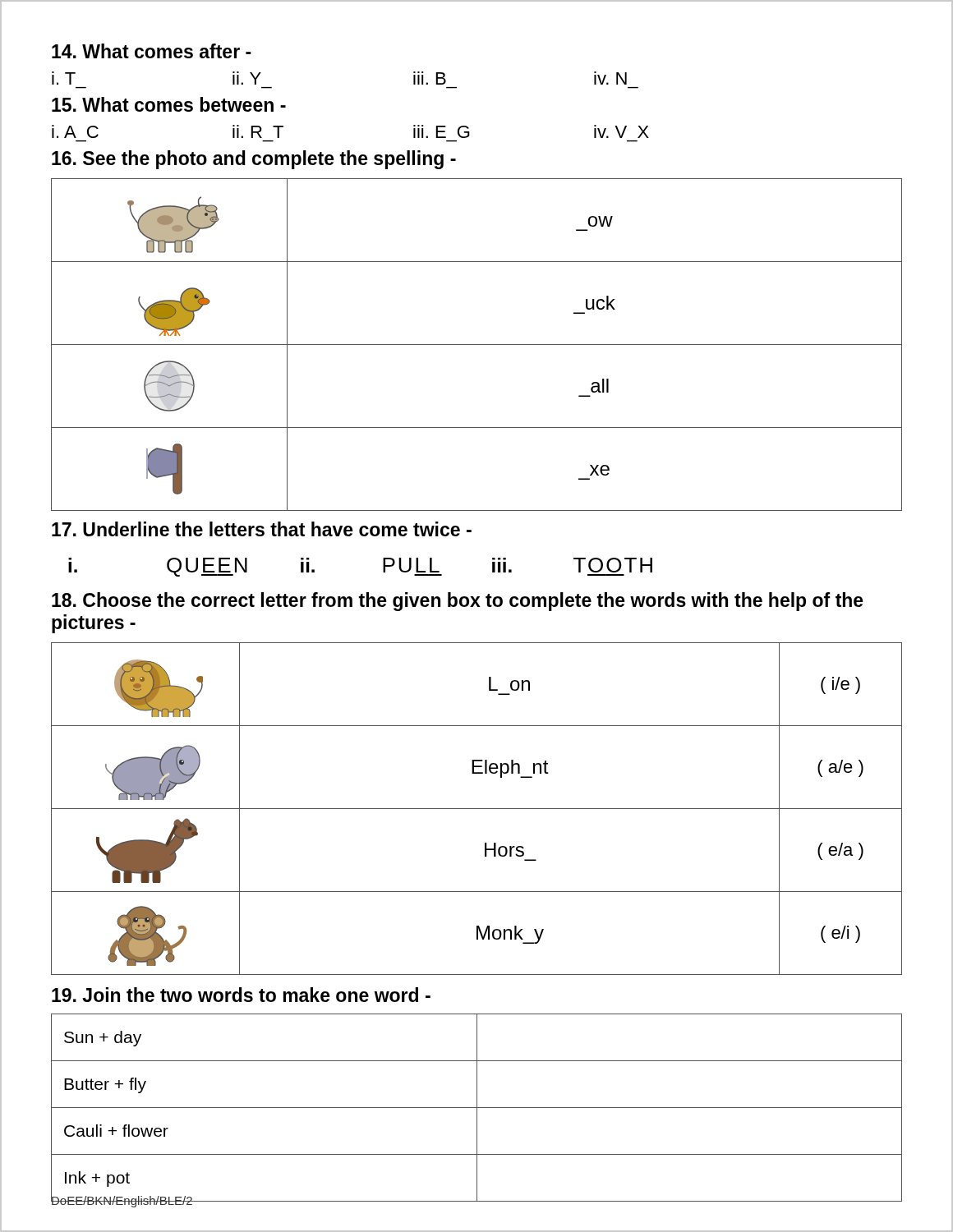
Task: Select the section header that reads "15. What comes between -"
Action: pos(169,105)
